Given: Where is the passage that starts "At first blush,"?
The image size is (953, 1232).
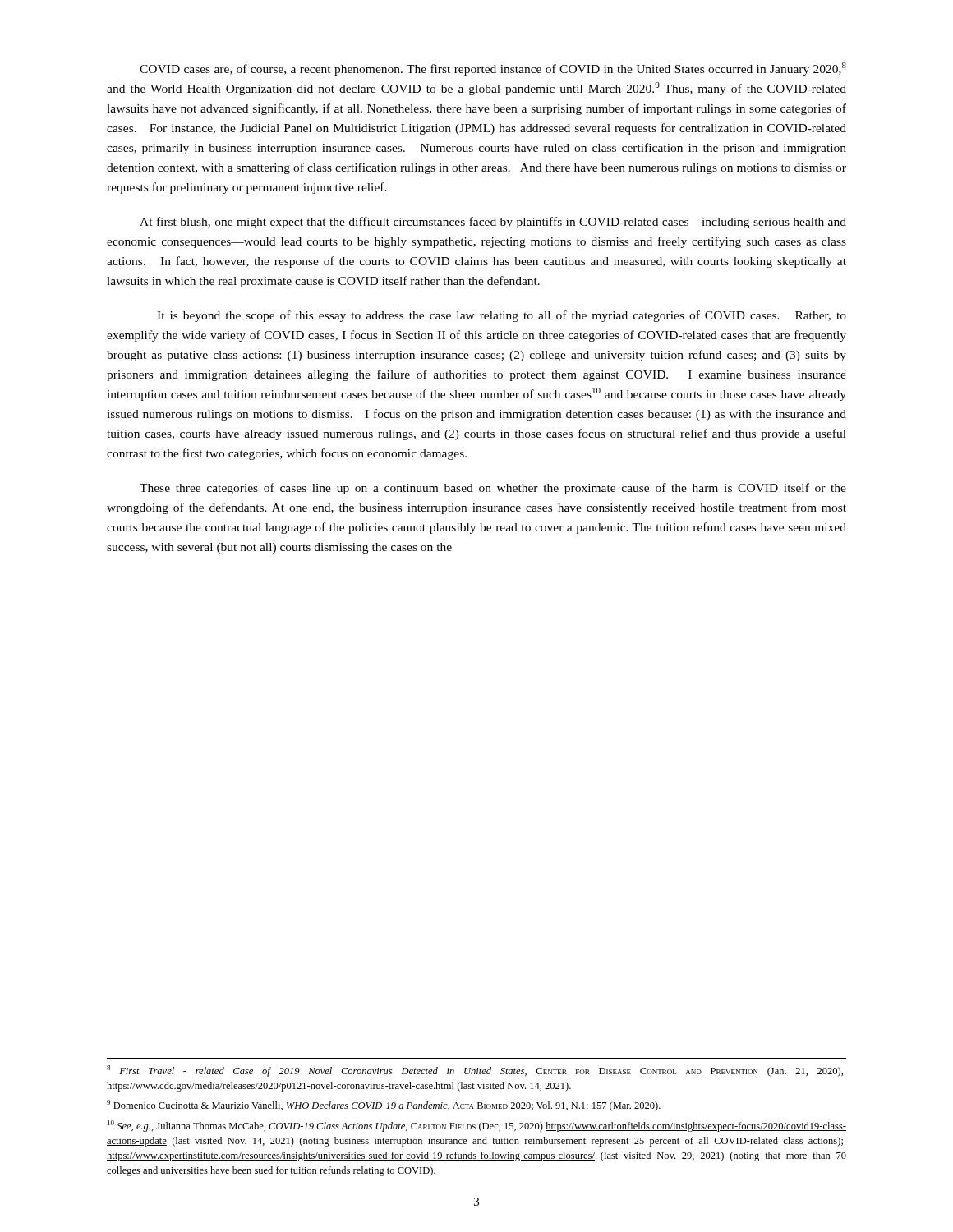Looking at the screenshot, I should pyautogui.click(x=476, y=251).
